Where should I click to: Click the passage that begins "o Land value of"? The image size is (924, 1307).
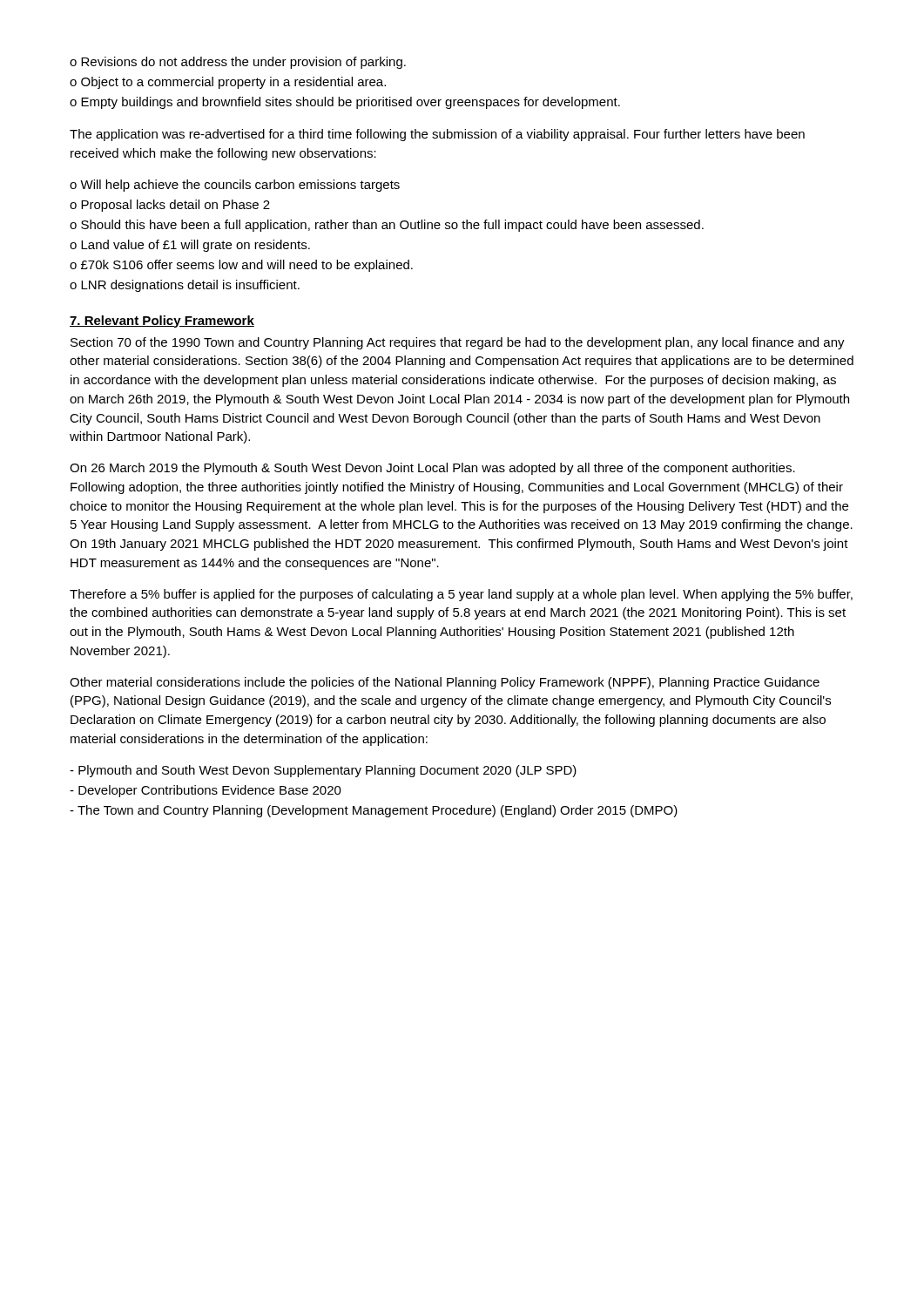[x=190, y=244]
